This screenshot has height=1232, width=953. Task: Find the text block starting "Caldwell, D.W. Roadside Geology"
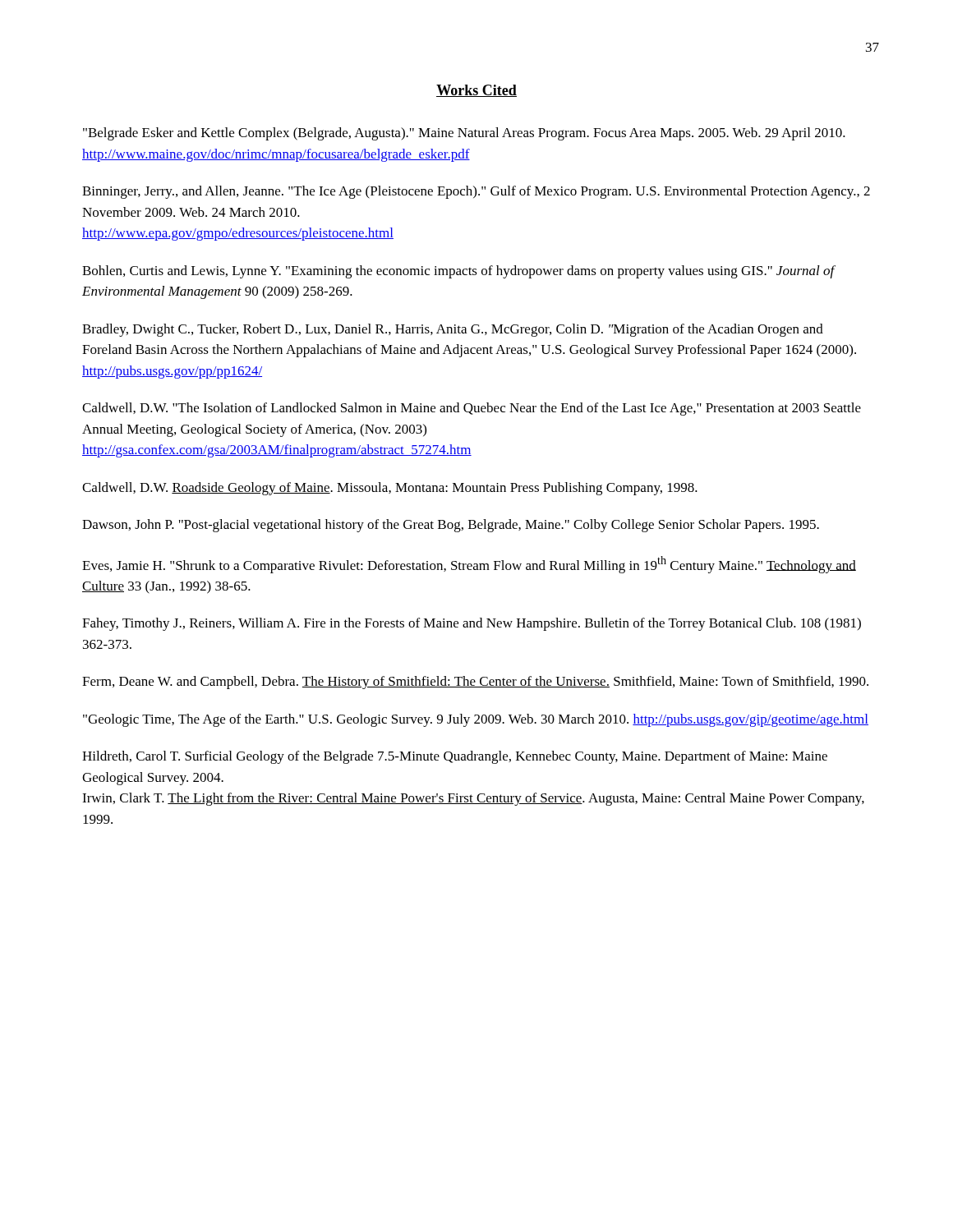point(390,487)
